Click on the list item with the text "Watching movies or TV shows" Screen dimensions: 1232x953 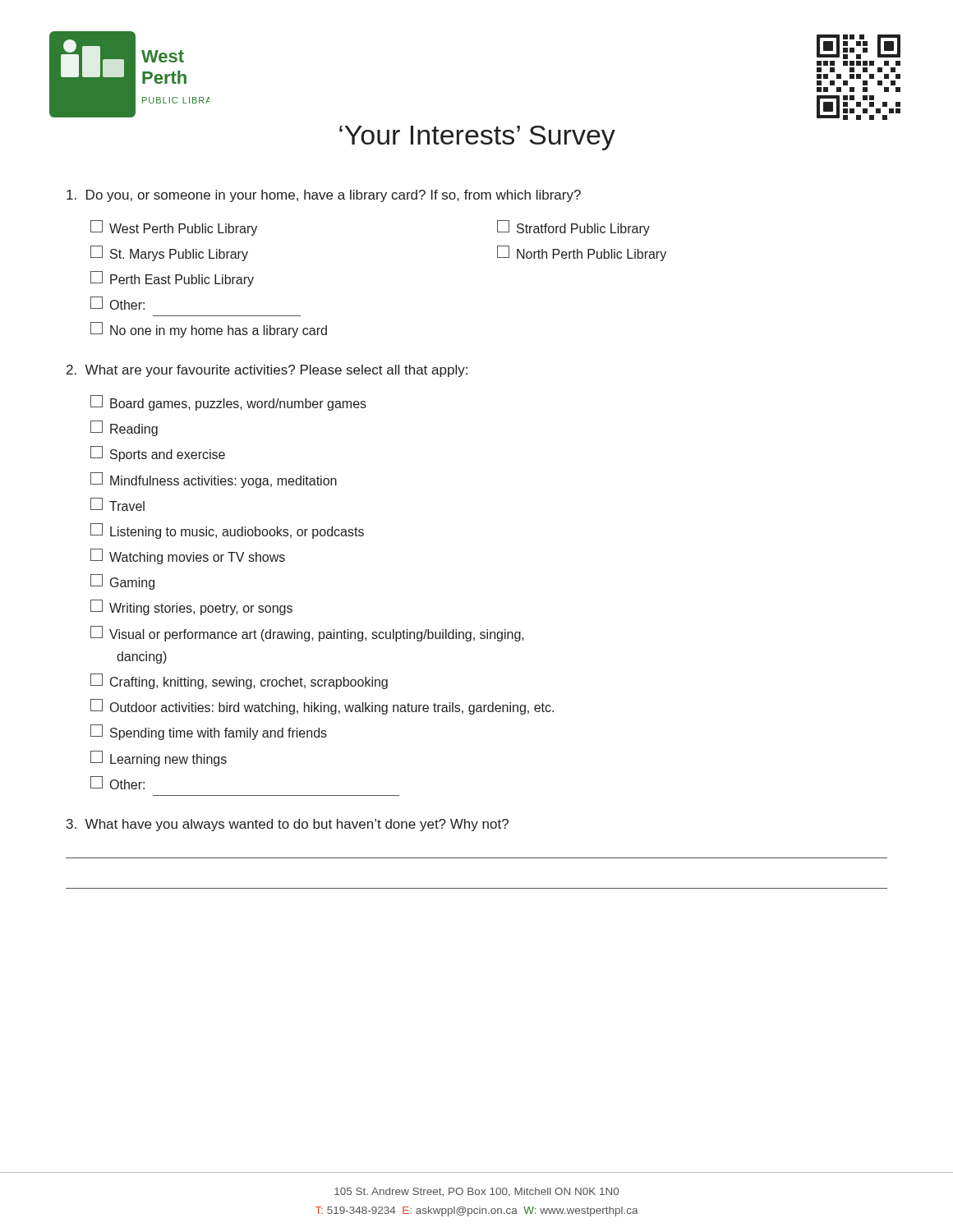[188, 556]
